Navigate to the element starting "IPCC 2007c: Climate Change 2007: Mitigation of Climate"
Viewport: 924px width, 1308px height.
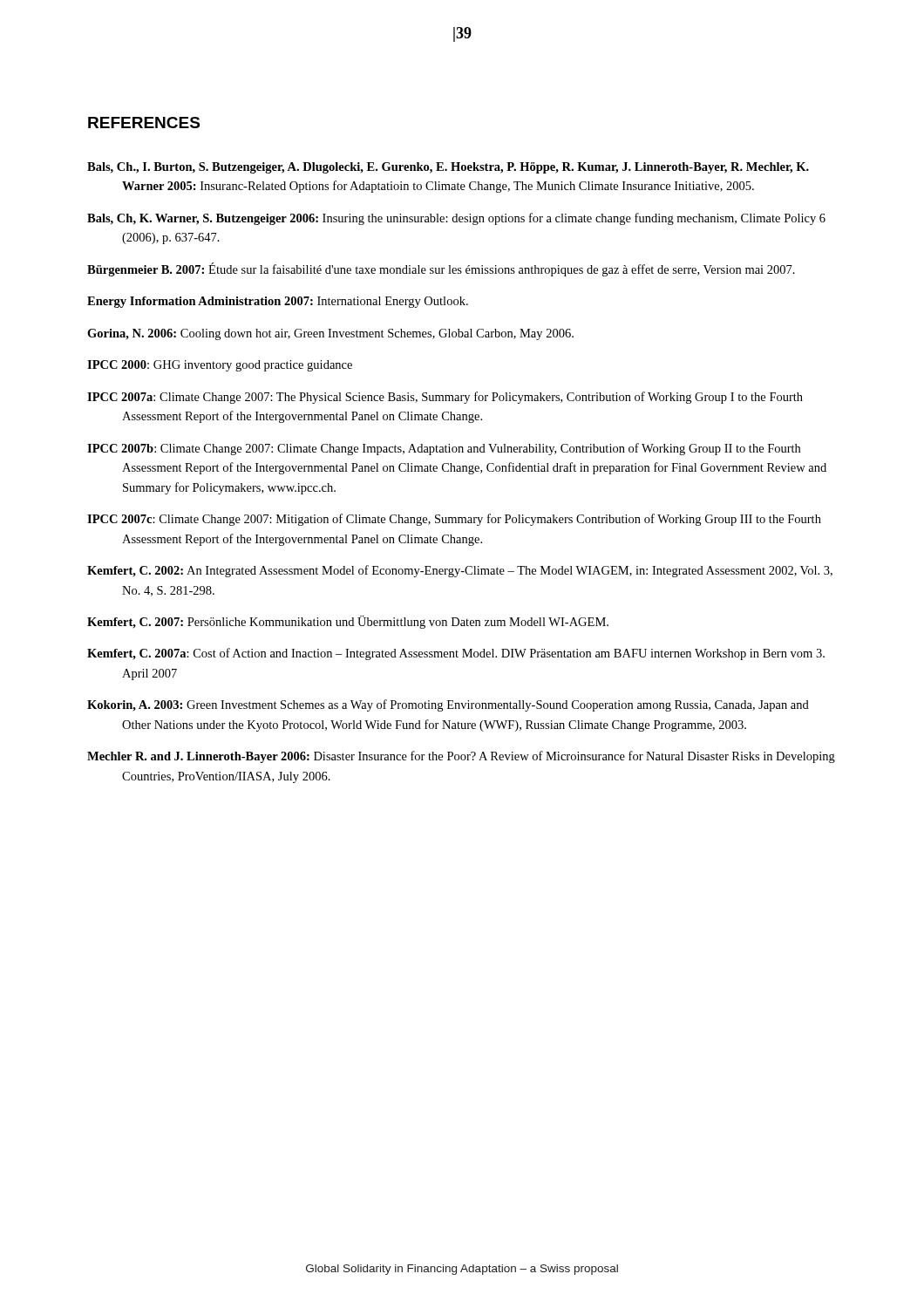454,529
